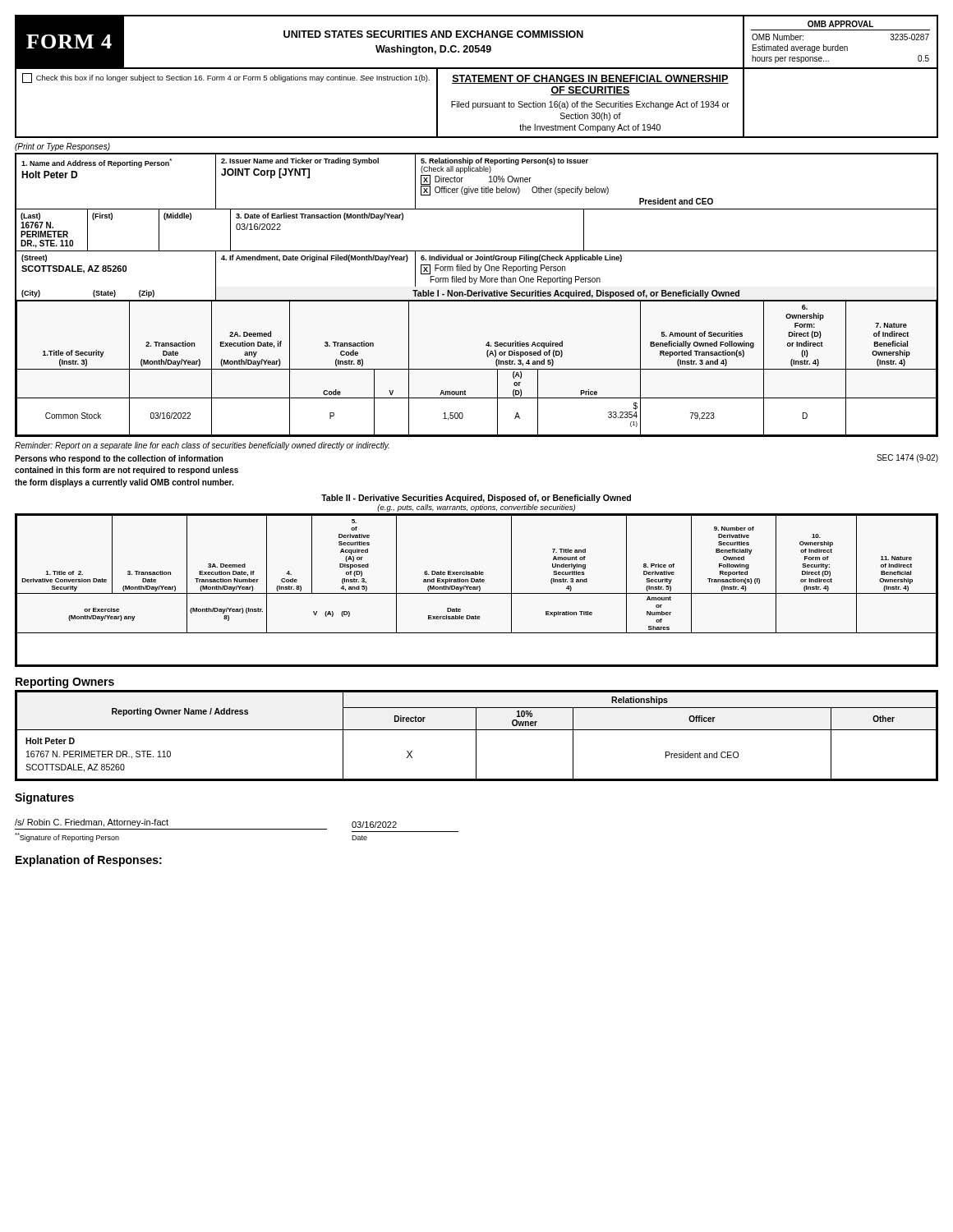The width and height of the screenshot is (953, 1232).
Task: Select the text block starting "03/16/2022 Date"
Action: pyautogui.click(x=405, y=826)
